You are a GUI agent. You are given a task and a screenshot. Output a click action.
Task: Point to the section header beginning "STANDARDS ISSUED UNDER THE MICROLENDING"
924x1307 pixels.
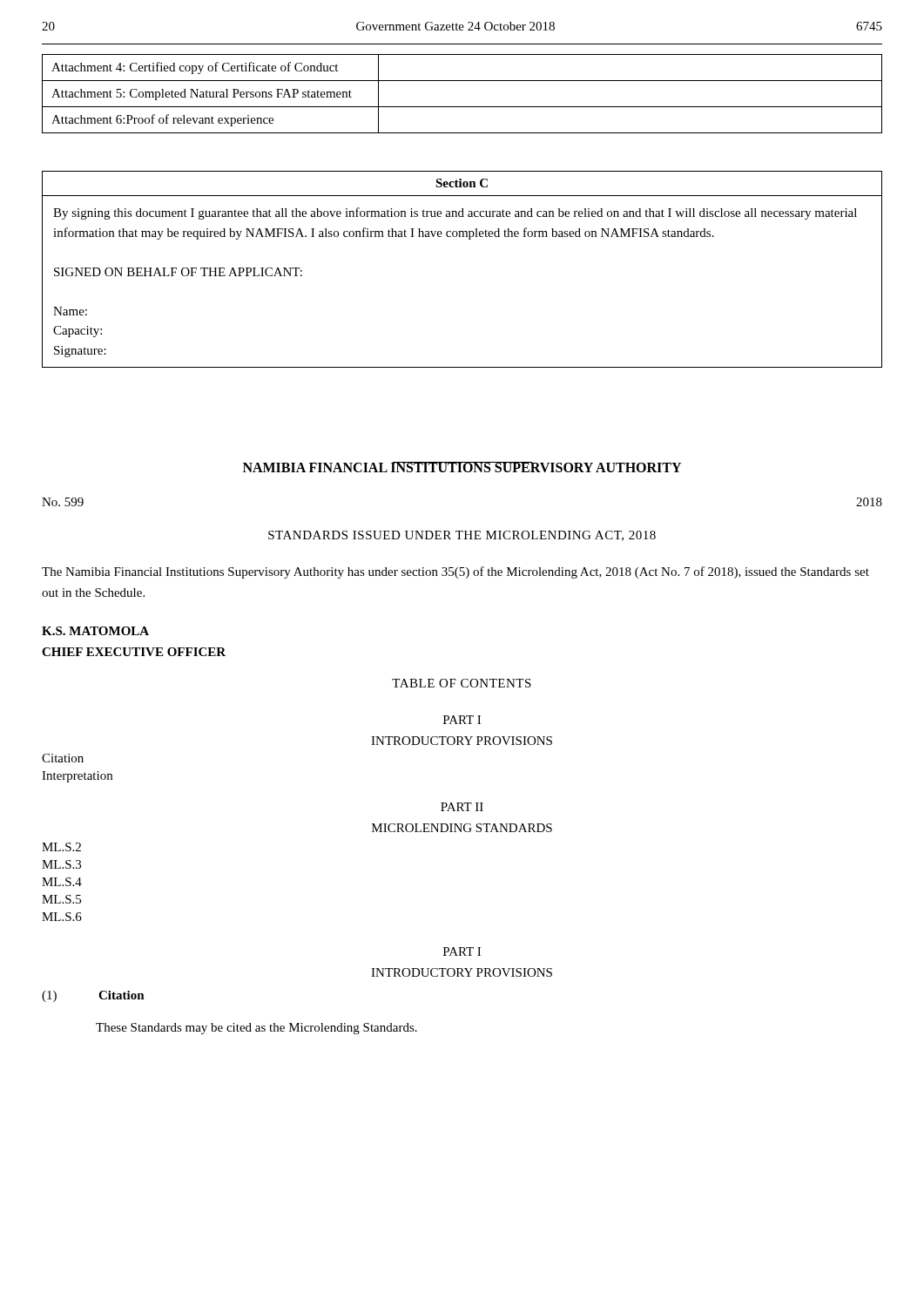pyautogui.click(x=462, y=535)
